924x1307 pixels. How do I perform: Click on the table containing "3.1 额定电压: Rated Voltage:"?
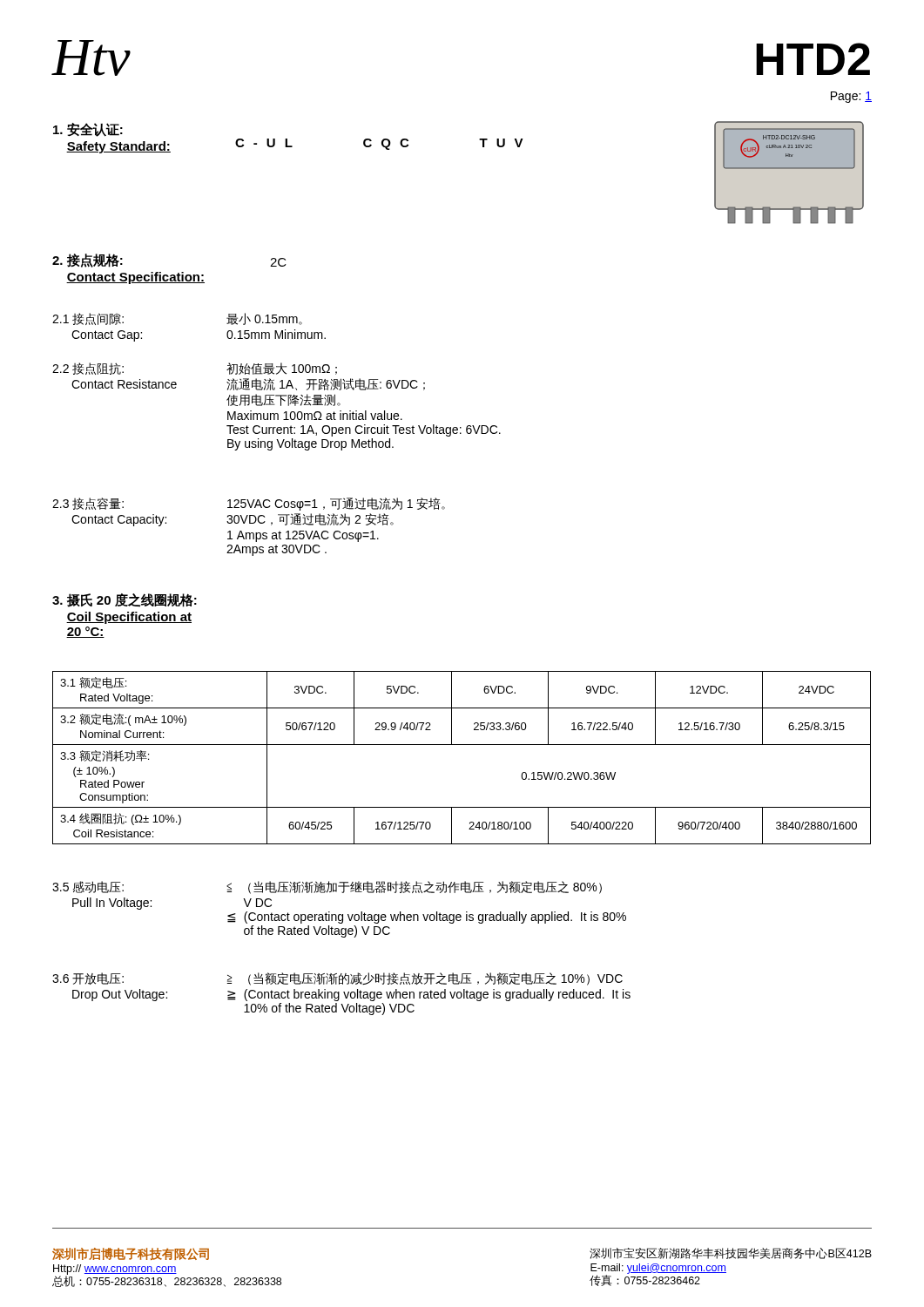[462, 758]
